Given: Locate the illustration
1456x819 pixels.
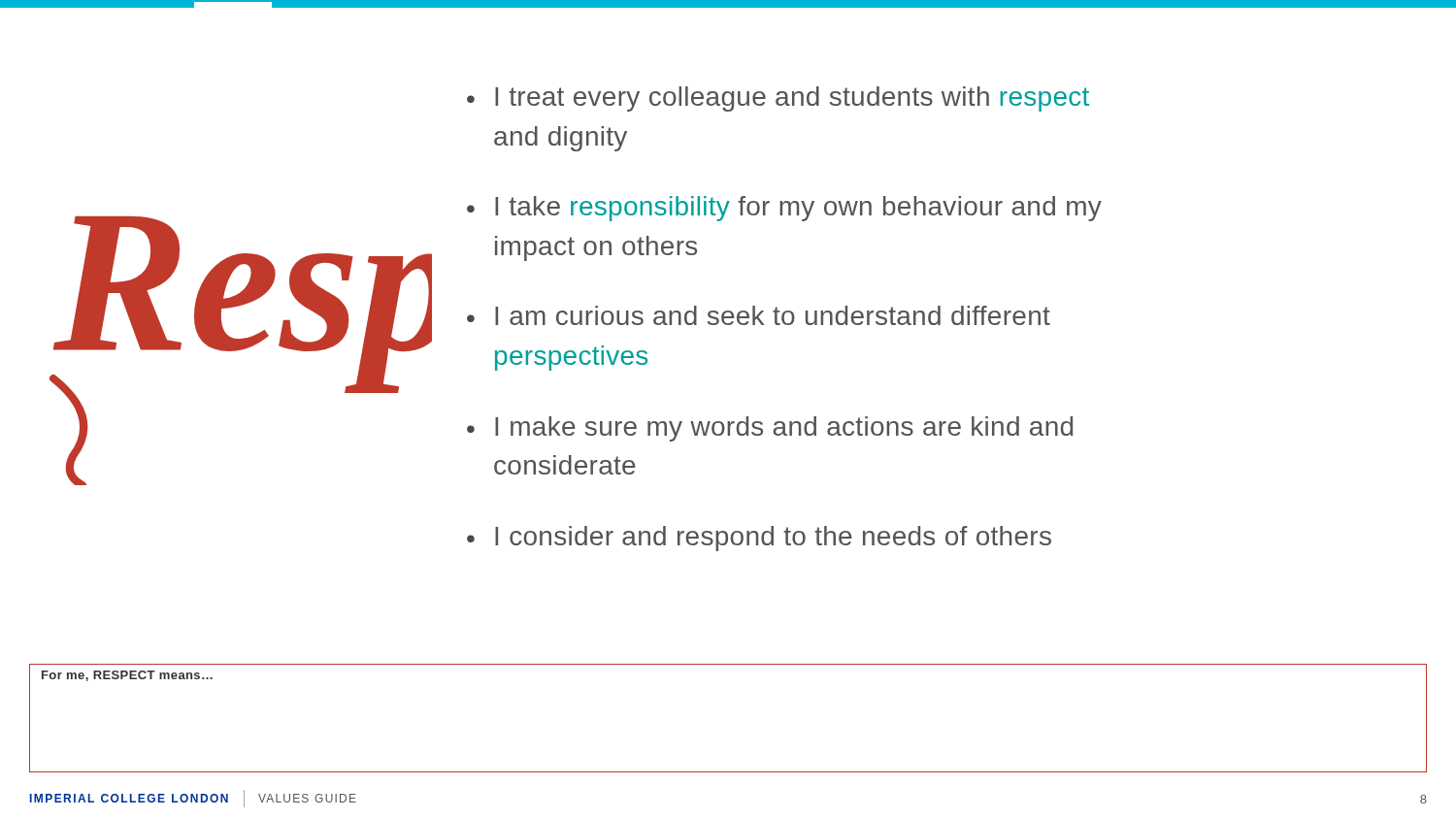Looking at the screenshot, I should (x=238, y=320).
